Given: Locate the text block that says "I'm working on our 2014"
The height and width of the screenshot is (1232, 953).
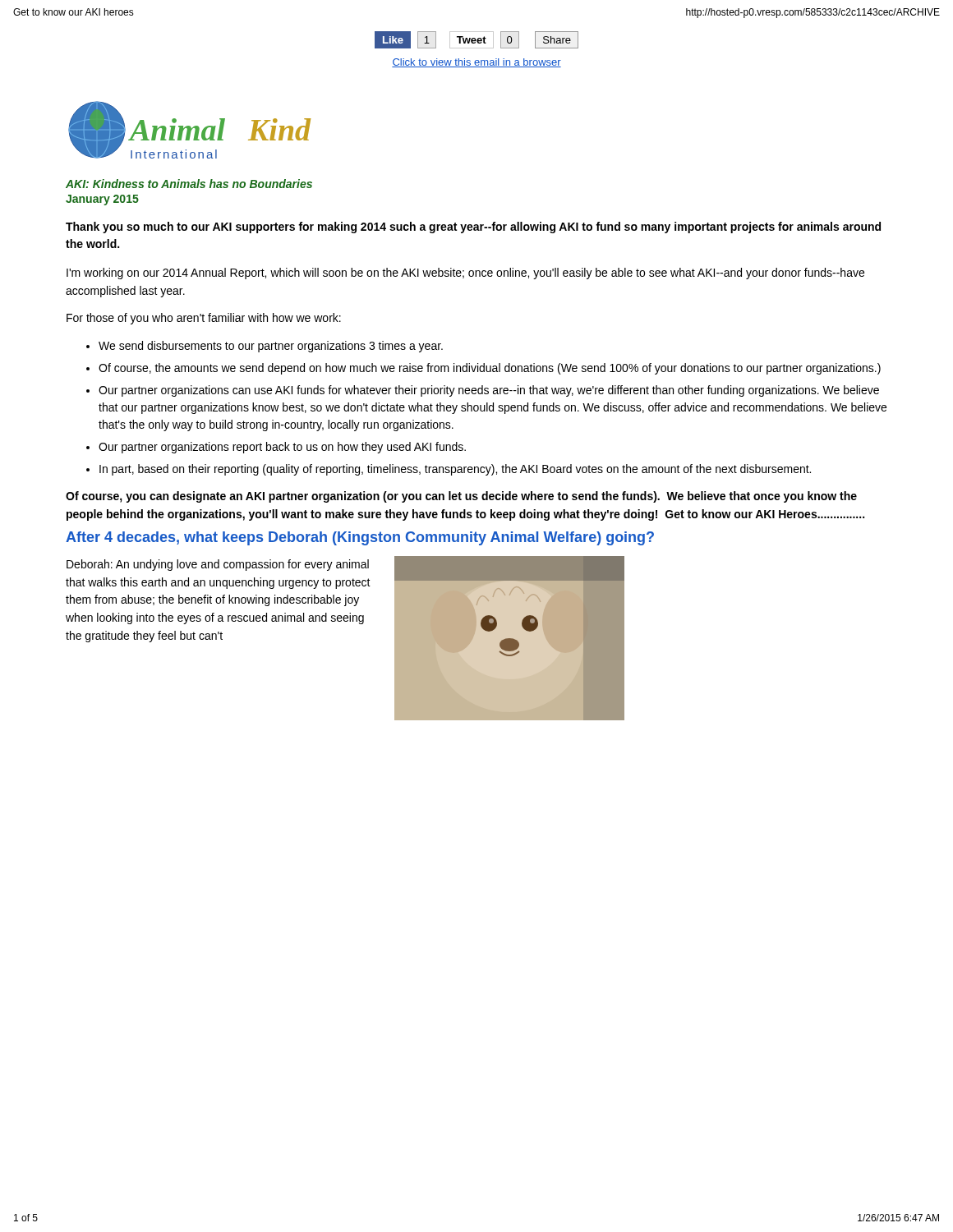Looking at the screenshot, I should tap(465, 282).
